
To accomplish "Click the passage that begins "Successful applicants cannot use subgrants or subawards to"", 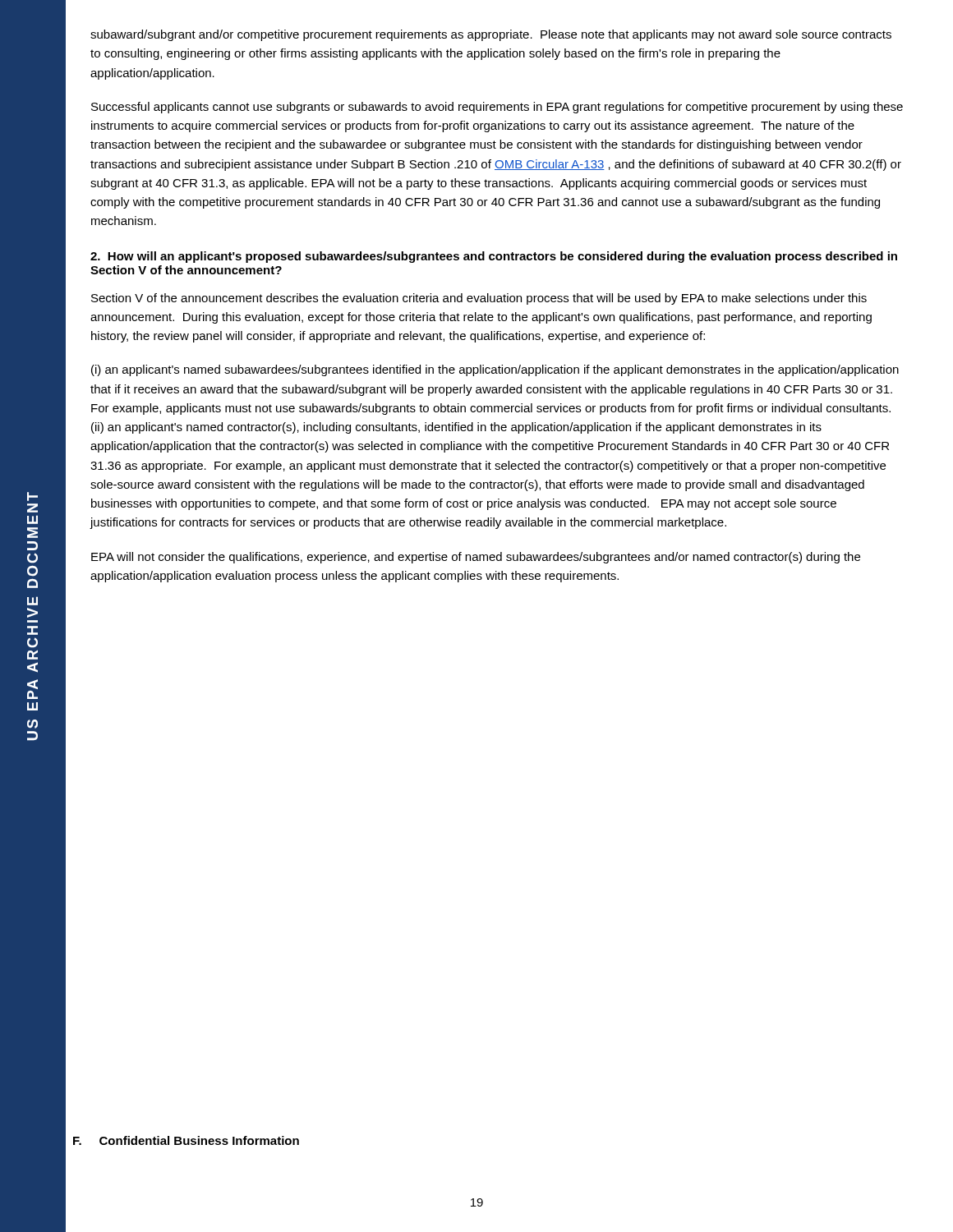I will (497, 163).
